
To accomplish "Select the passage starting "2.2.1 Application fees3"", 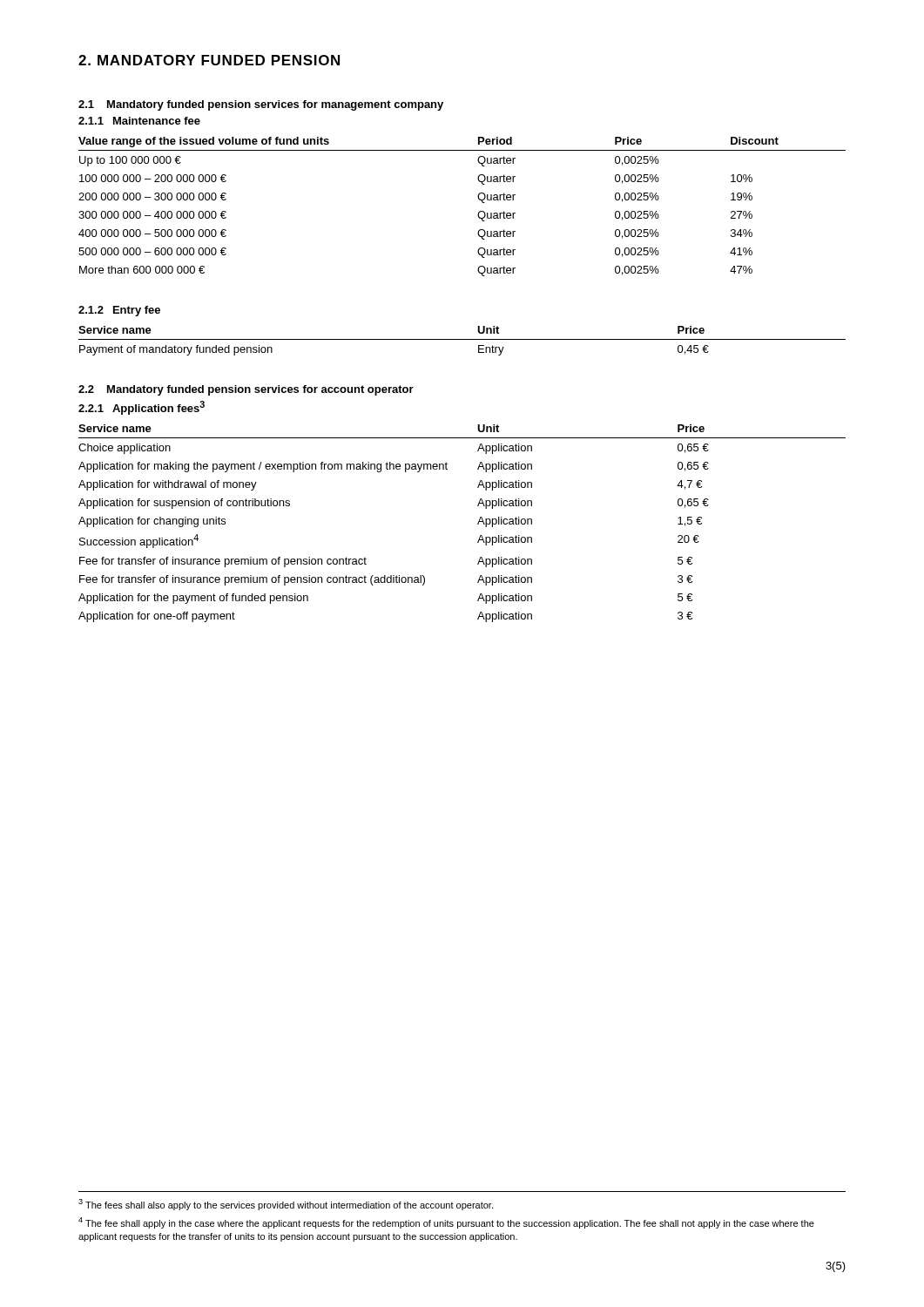I will (x=142, y=408).
